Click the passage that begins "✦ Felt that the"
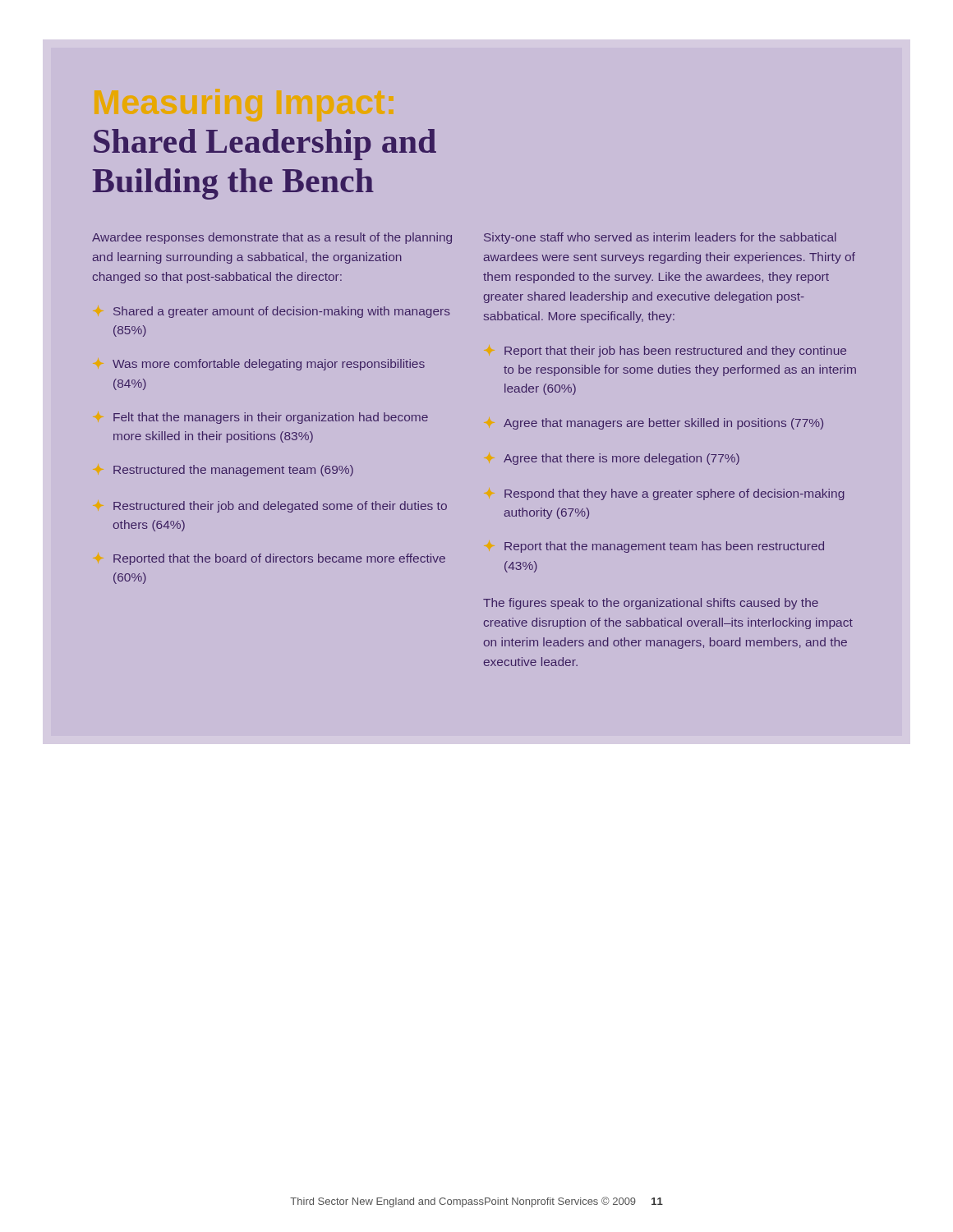Image resolution: width=953 pixels, height=1232 pixels. click(273, 426)
